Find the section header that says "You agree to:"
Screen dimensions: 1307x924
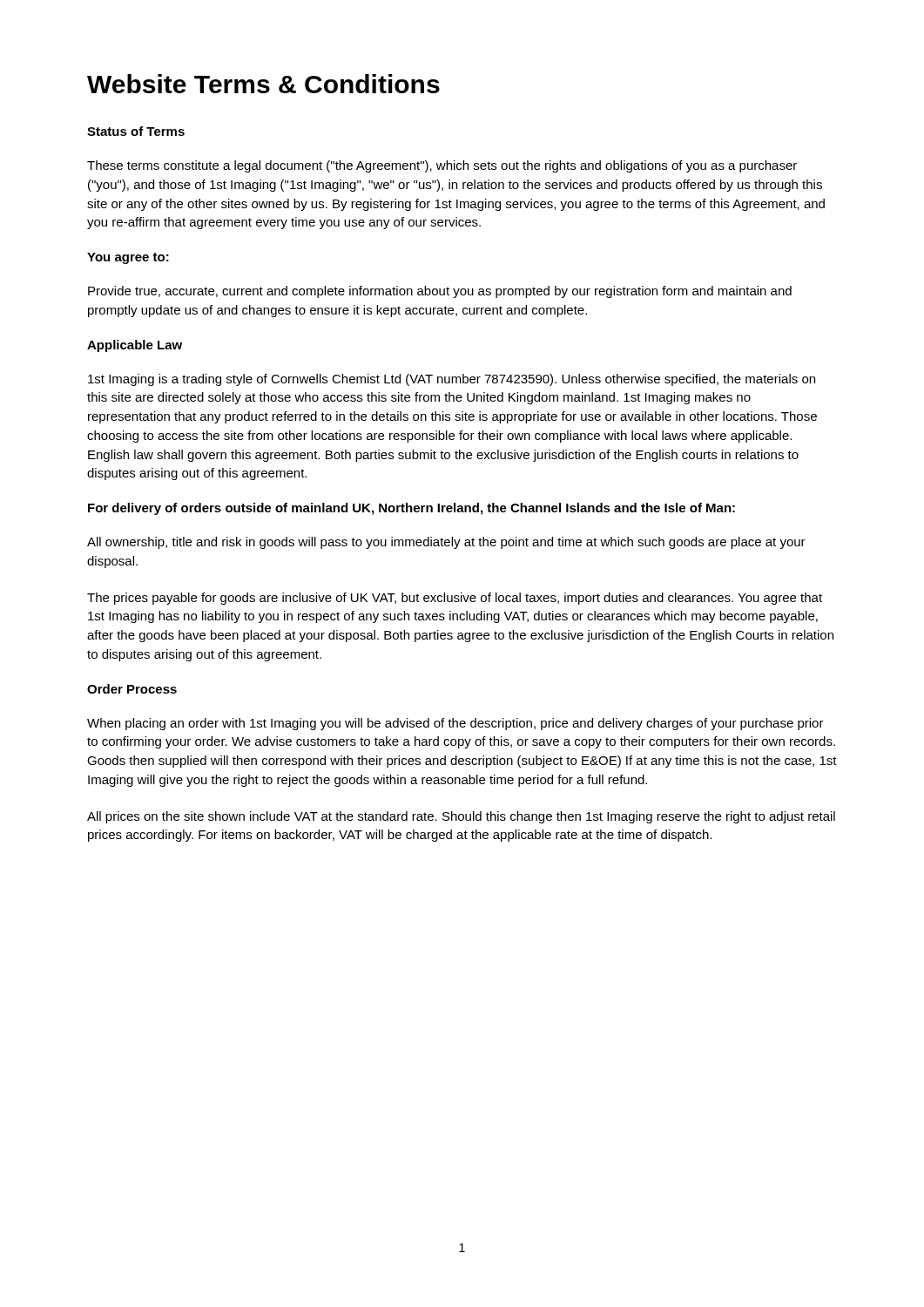pyautogui.click(x=128, y=258)
